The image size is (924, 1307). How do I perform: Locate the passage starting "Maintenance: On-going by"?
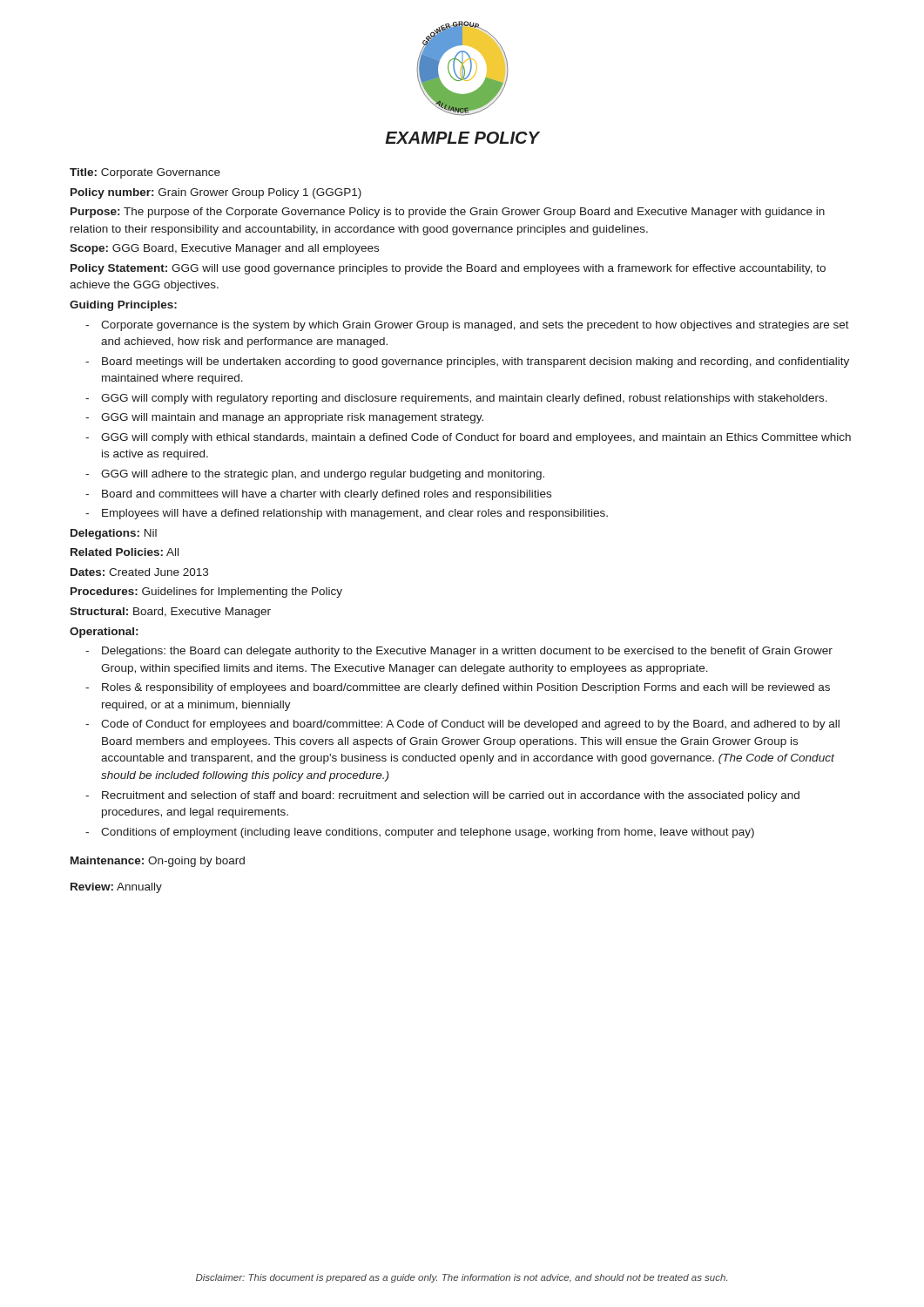coord(158,861)
